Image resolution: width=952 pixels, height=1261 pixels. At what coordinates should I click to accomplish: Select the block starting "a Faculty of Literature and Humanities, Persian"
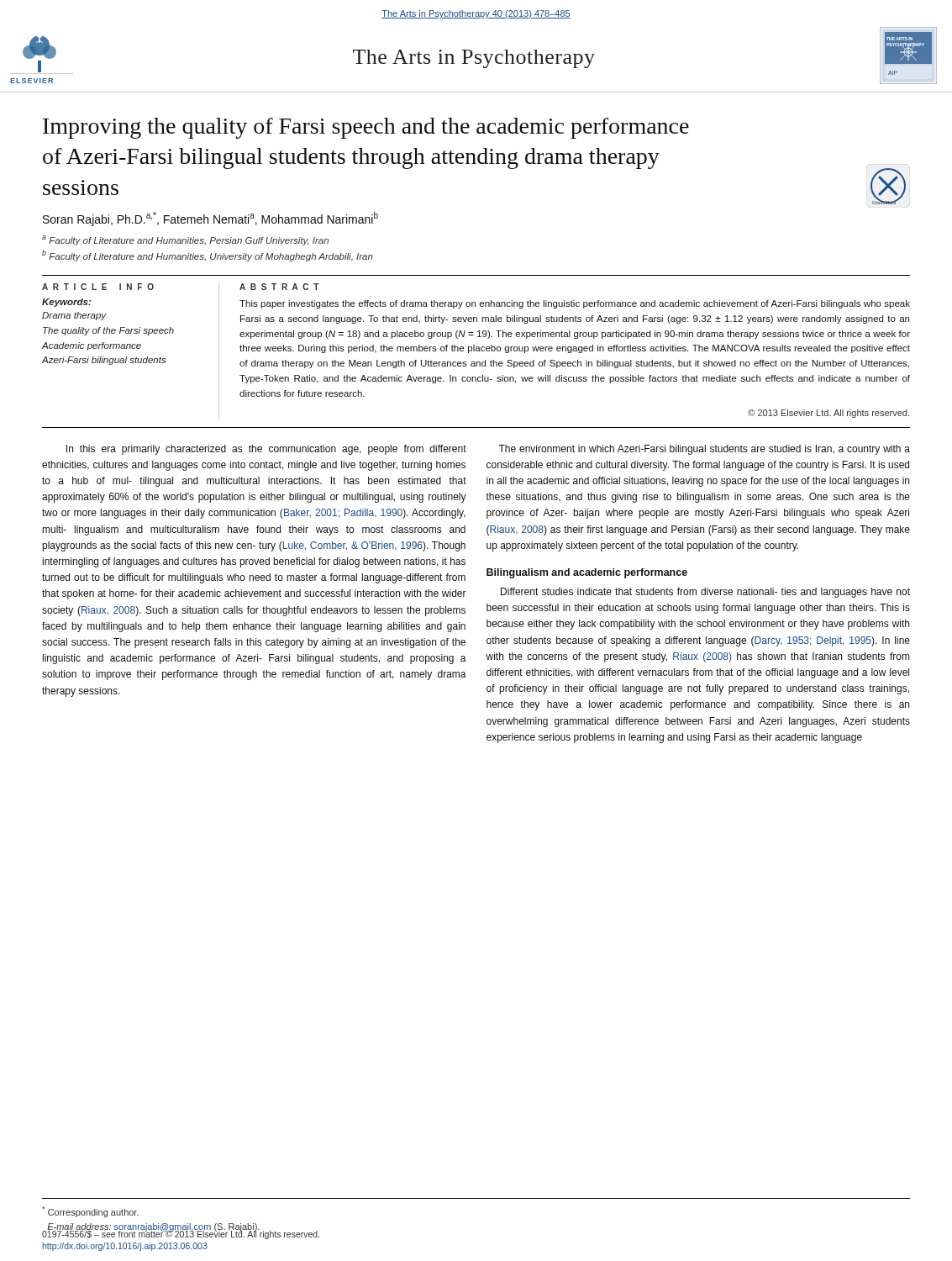tap(207, 247)
